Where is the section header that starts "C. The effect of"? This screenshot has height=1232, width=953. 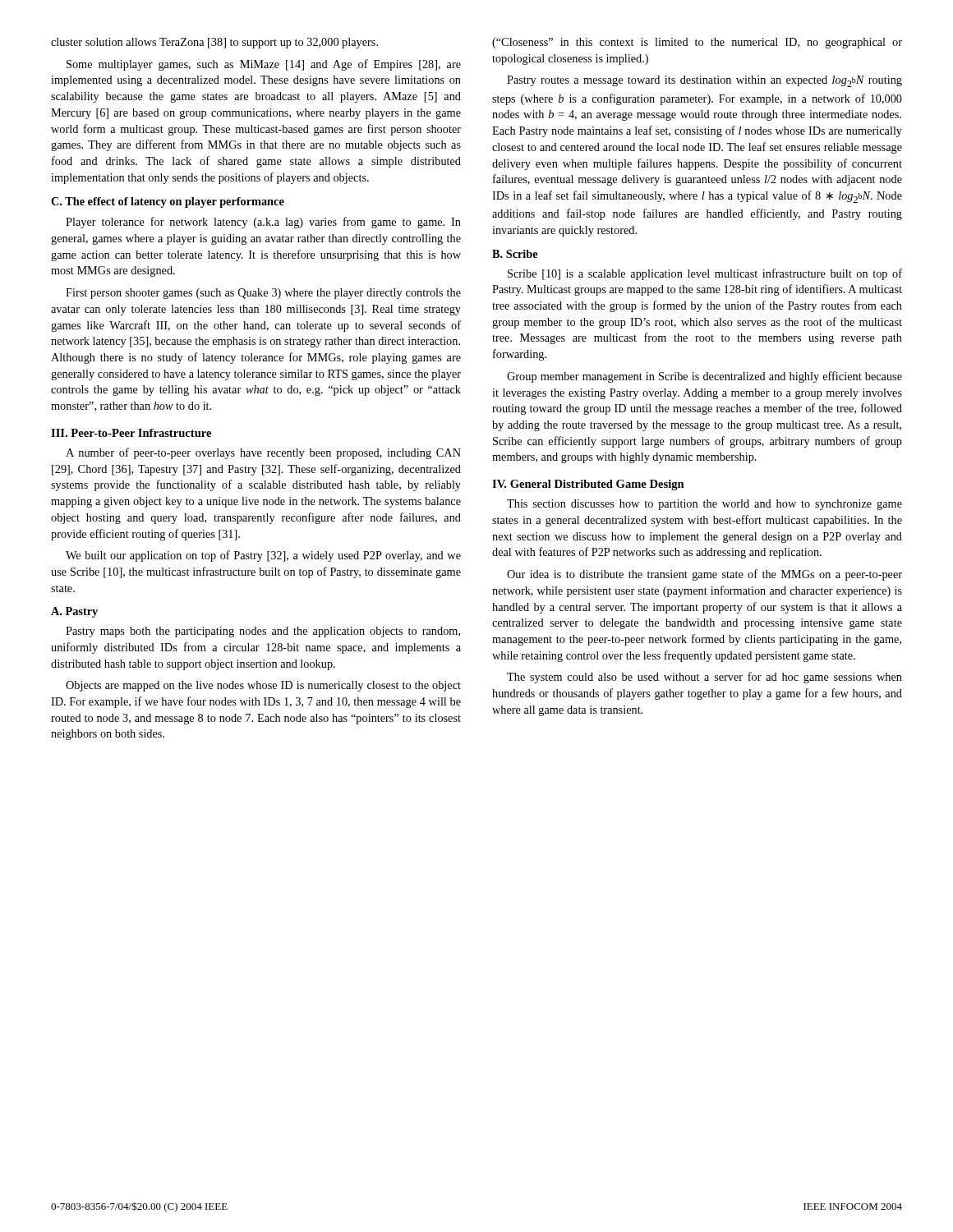[167, 202]
